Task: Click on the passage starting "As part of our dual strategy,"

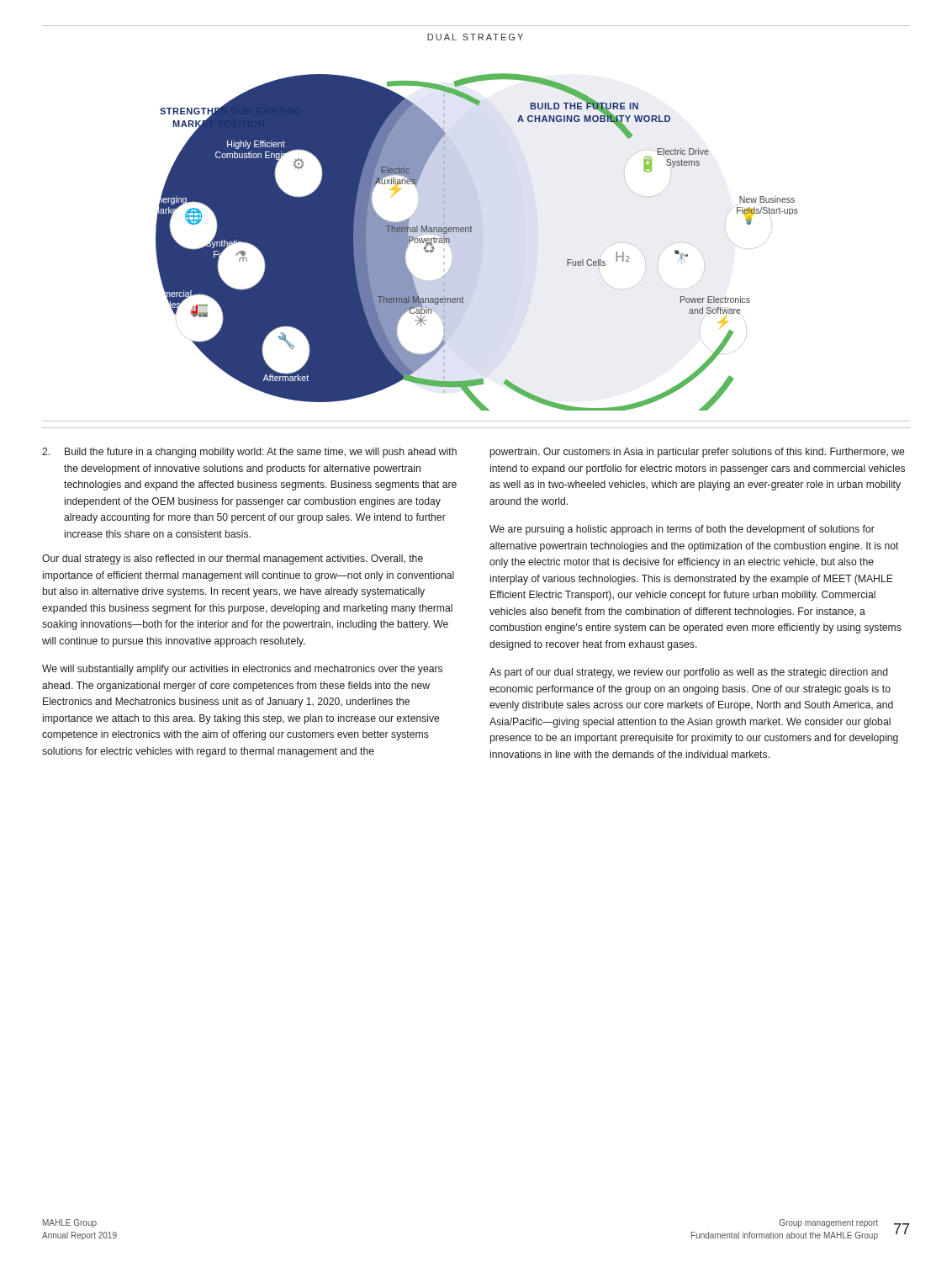Action: [x=694, y=713]
